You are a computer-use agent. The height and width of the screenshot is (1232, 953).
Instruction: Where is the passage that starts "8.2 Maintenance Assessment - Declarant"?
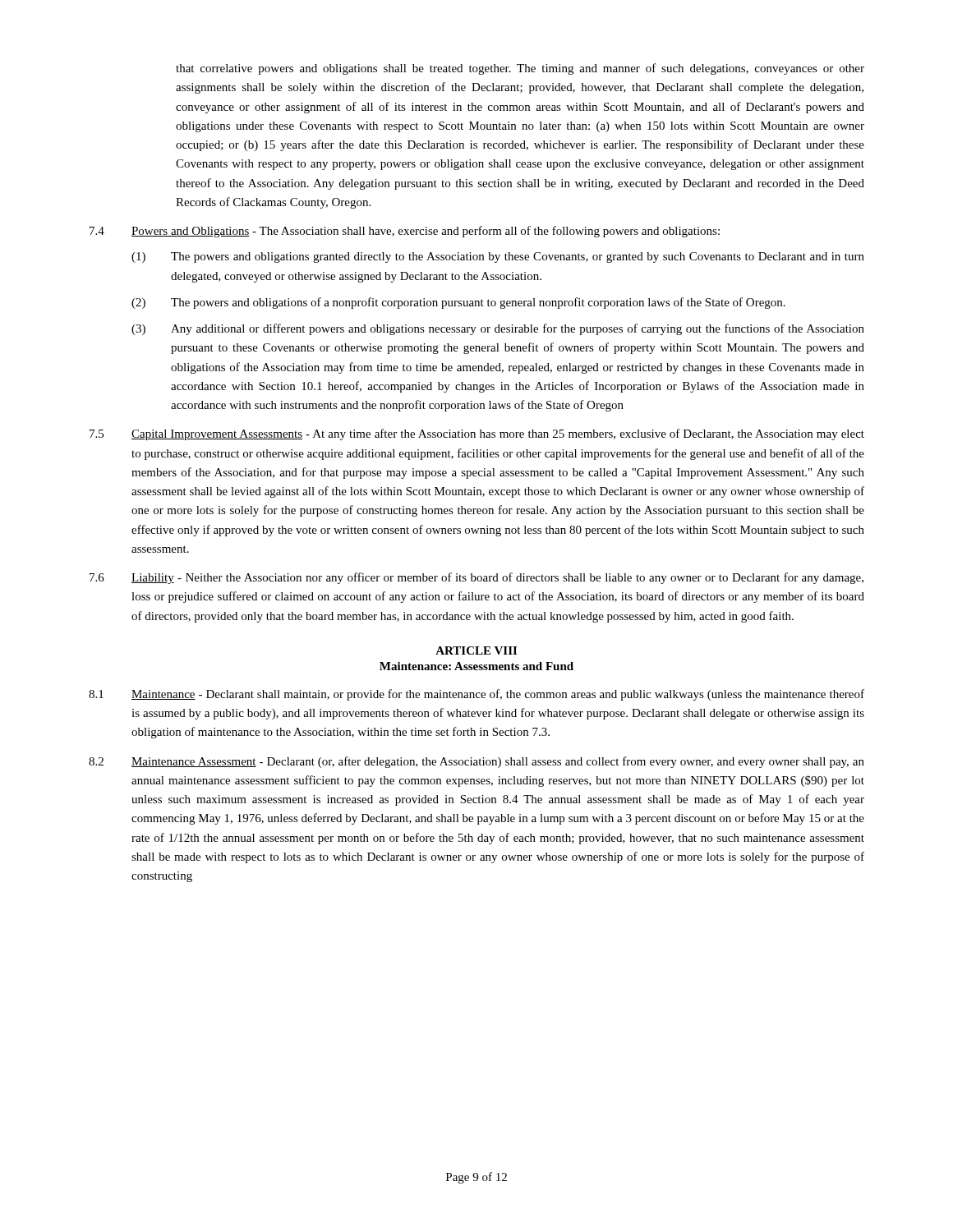[x=476, y=819]
